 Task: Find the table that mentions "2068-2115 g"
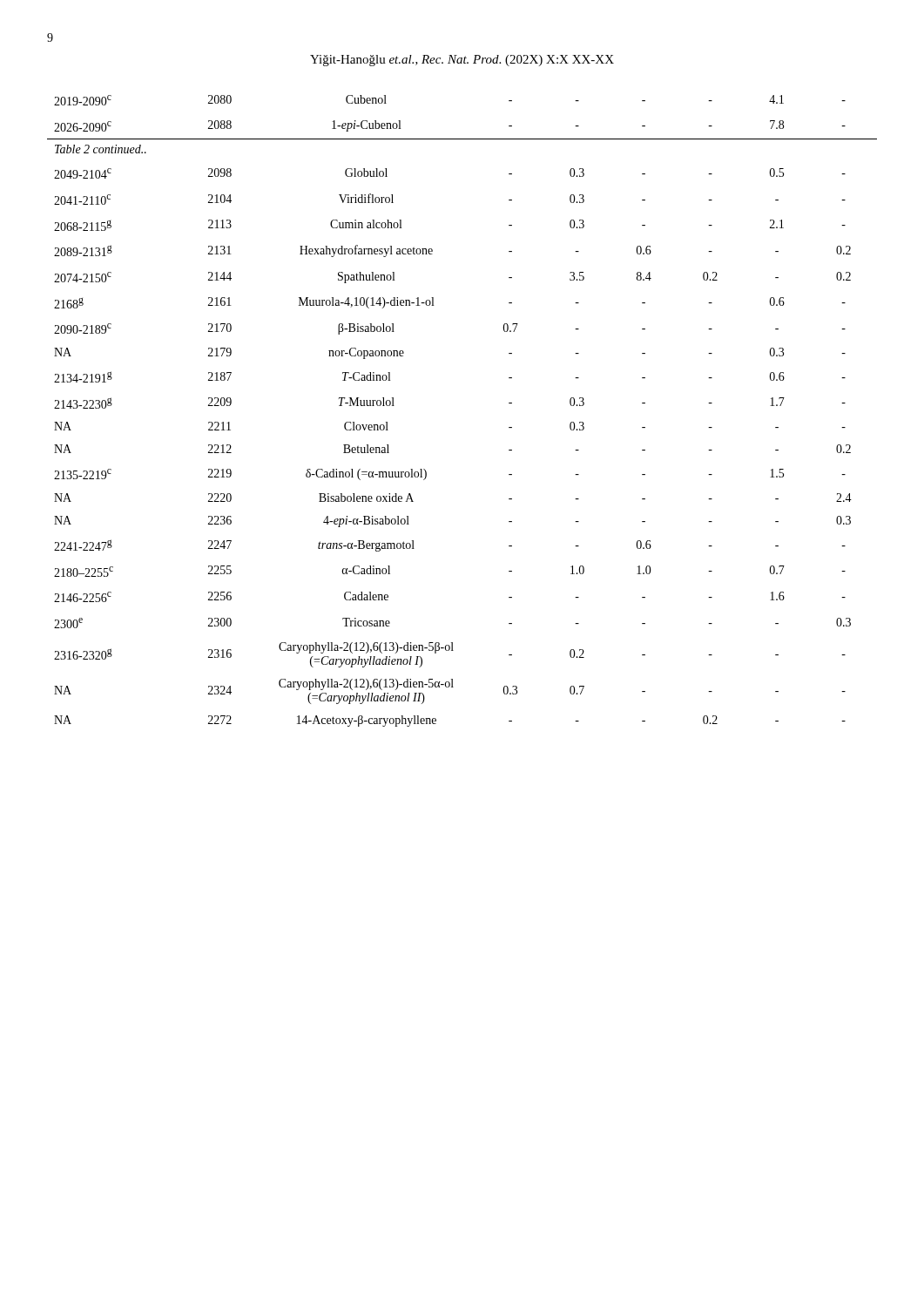click(462, 409)
